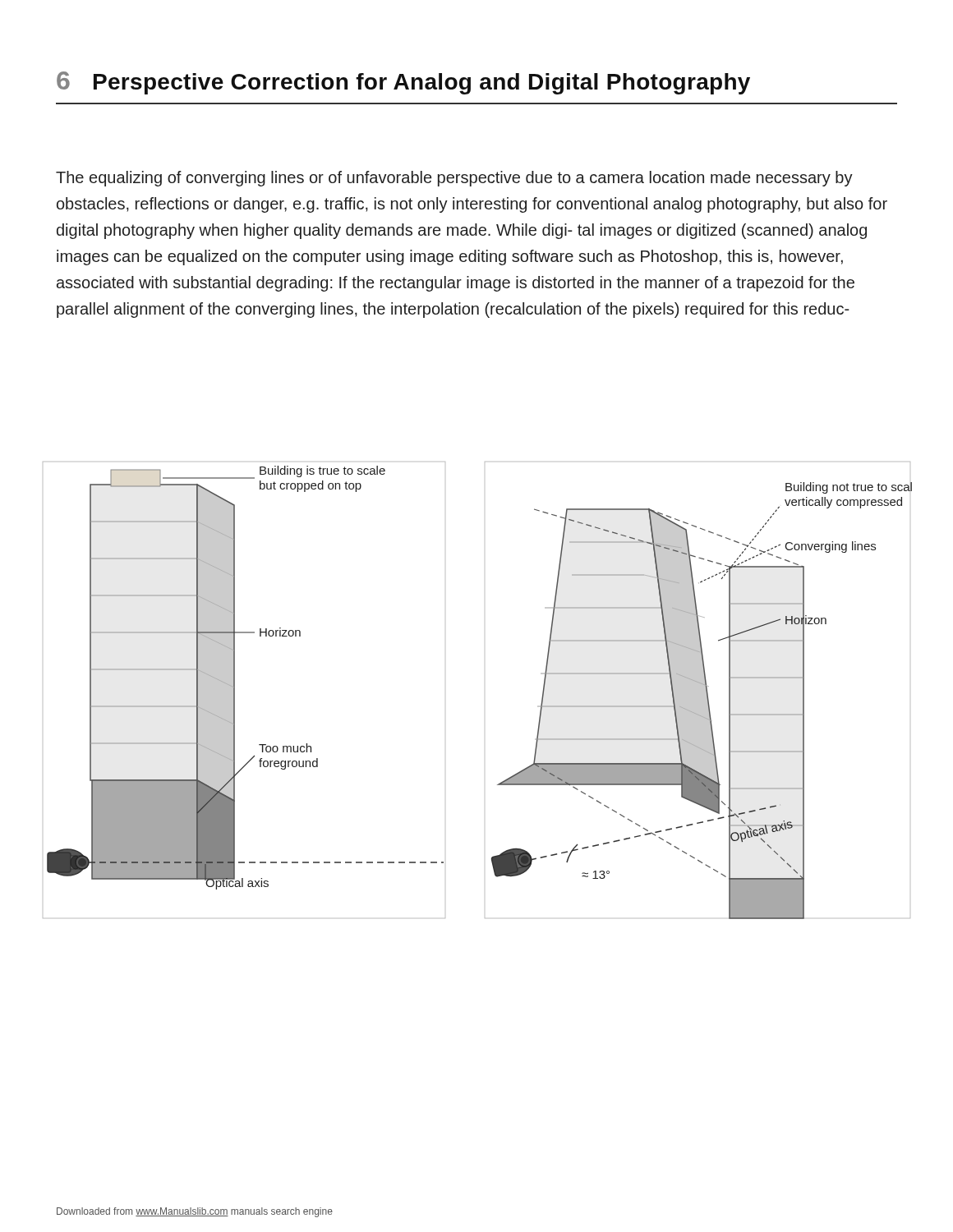The width and height of the screenshot is (953, 1232).
Task: Select the illustration
Action: (476, 690)
